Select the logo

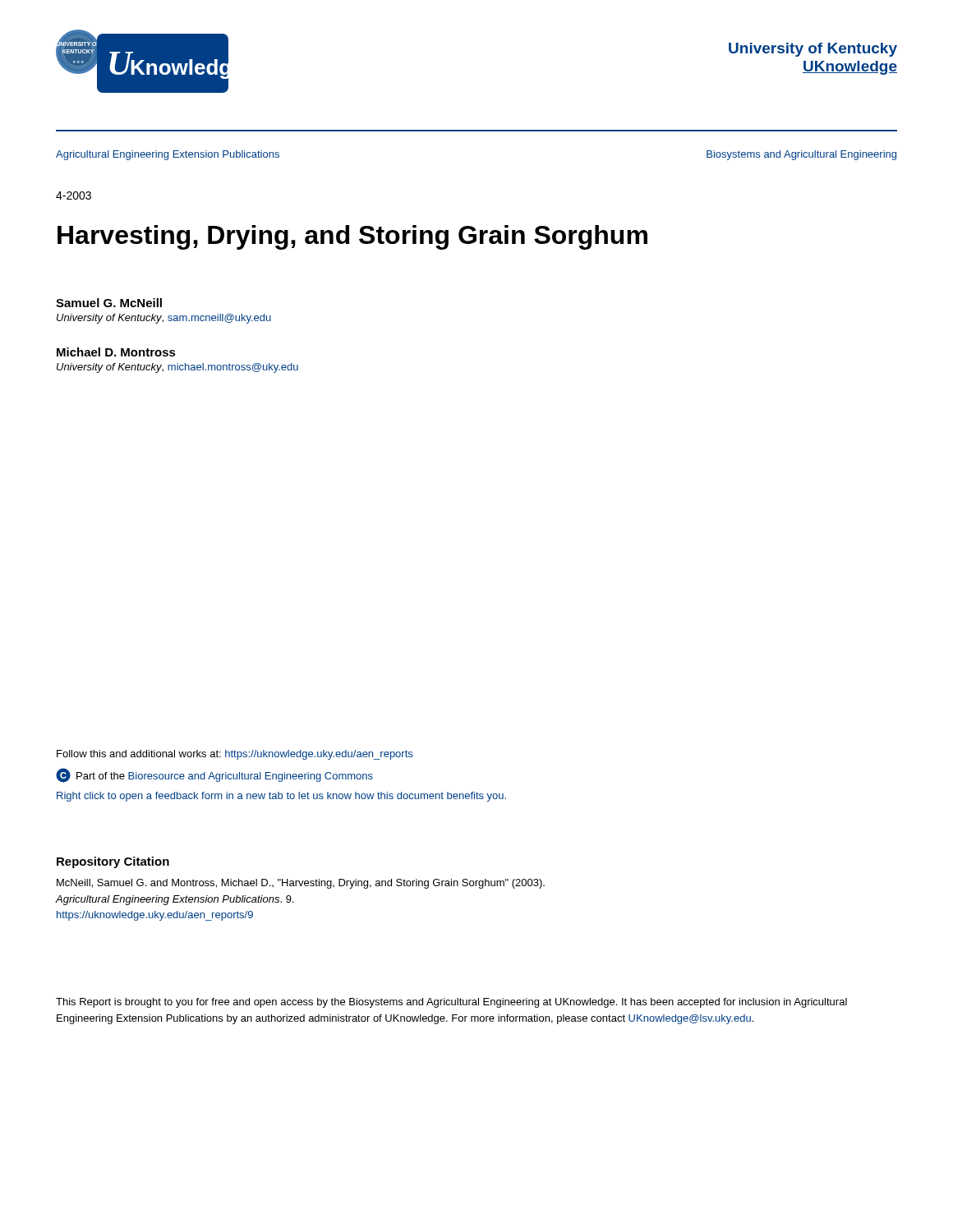point(144,74)
